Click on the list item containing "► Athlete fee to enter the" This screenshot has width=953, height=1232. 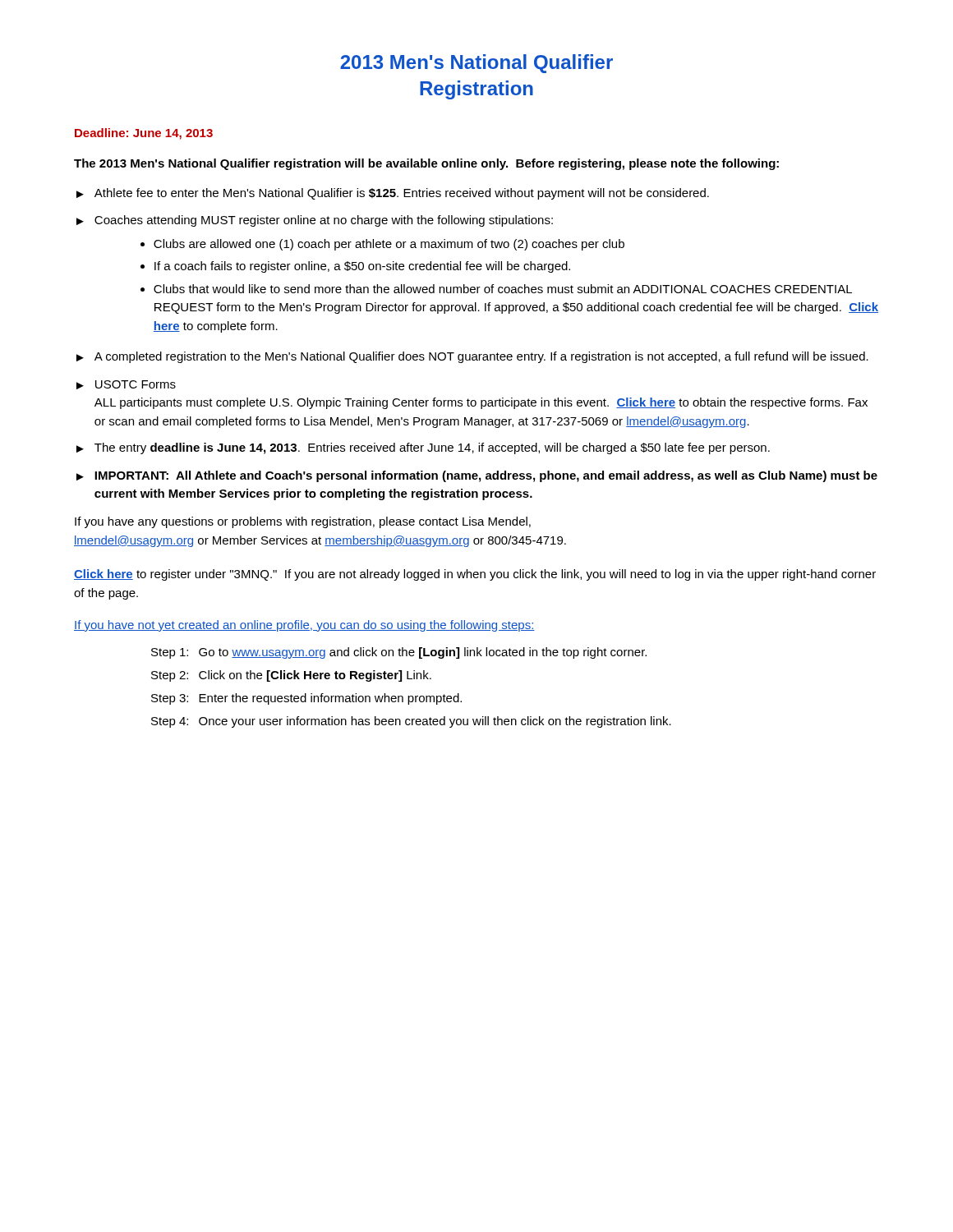[x=476, y=193]
